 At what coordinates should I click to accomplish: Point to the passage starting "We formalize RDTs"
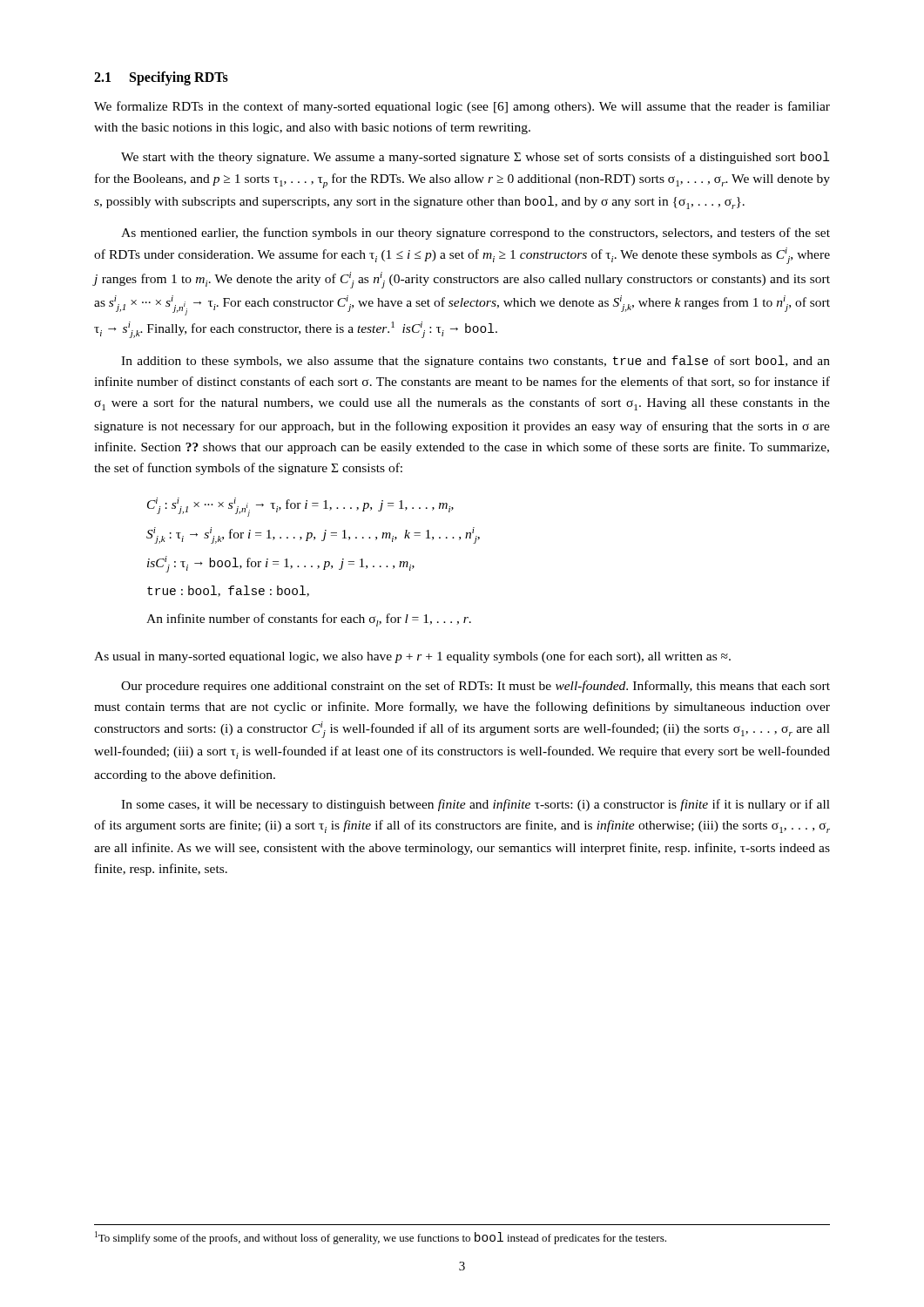[x=462, y=116]
